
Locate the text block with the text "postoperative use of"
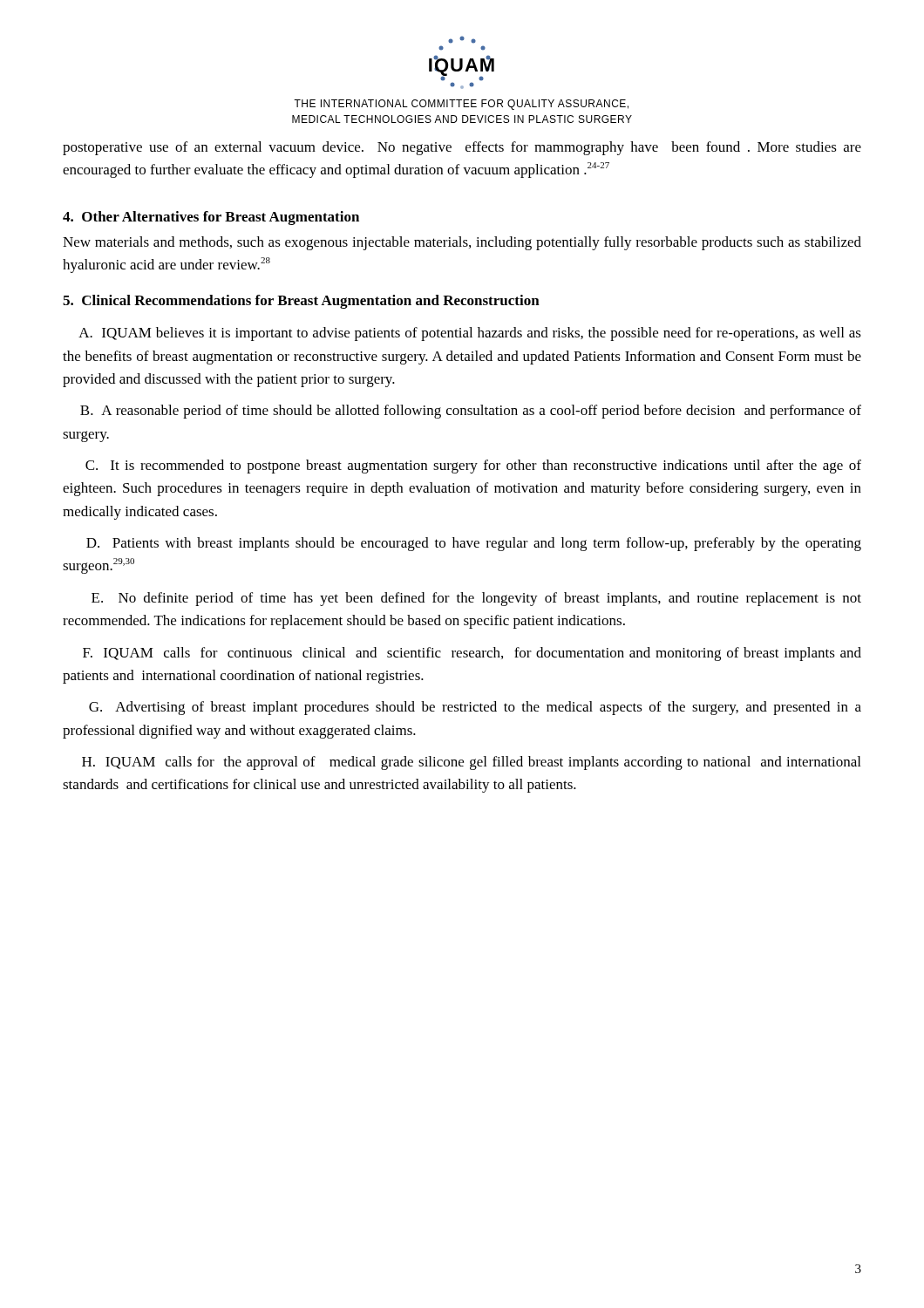462,158
